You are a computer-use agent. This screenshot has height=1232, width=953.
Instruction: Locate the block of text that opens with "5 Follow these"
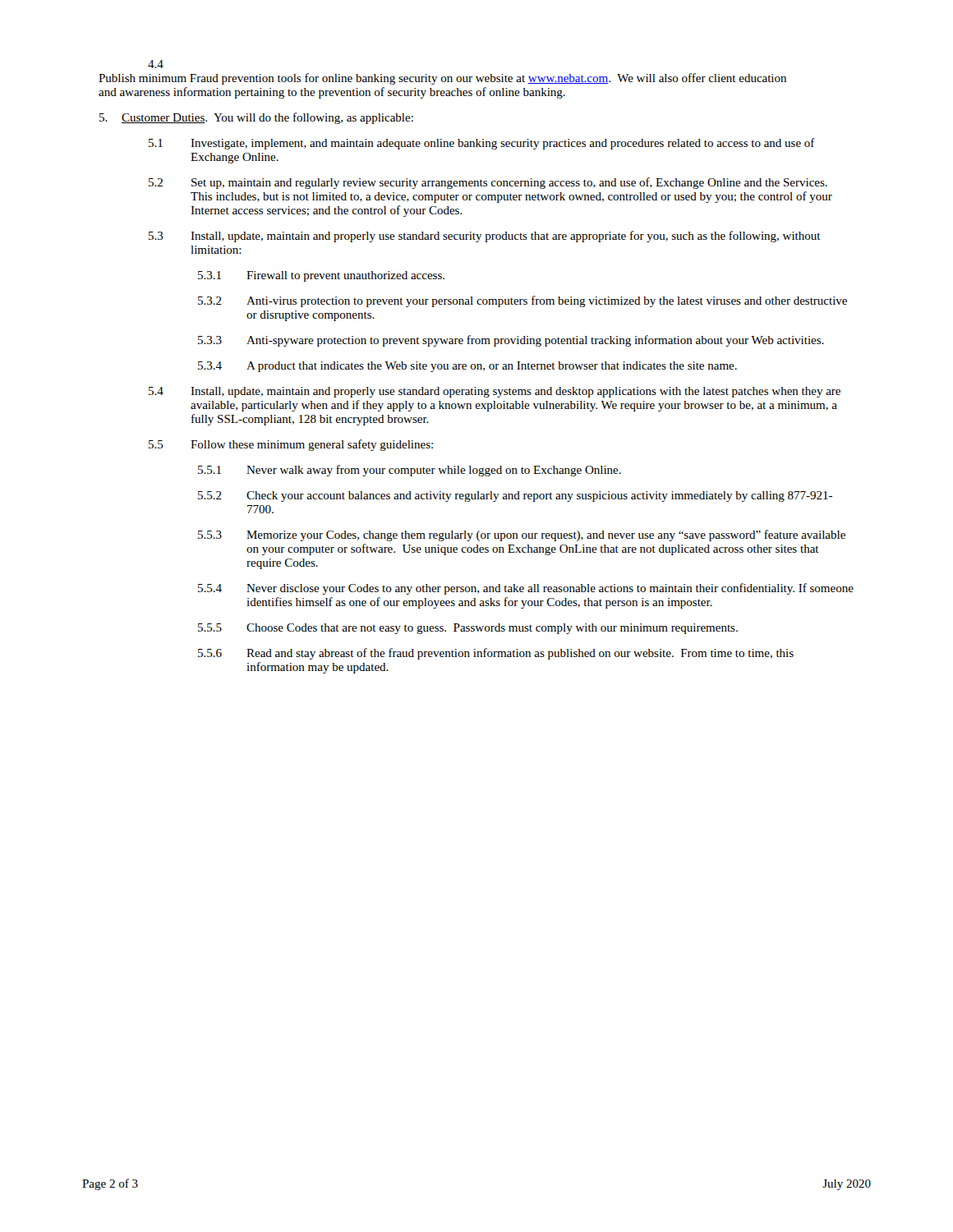(291, 445)
